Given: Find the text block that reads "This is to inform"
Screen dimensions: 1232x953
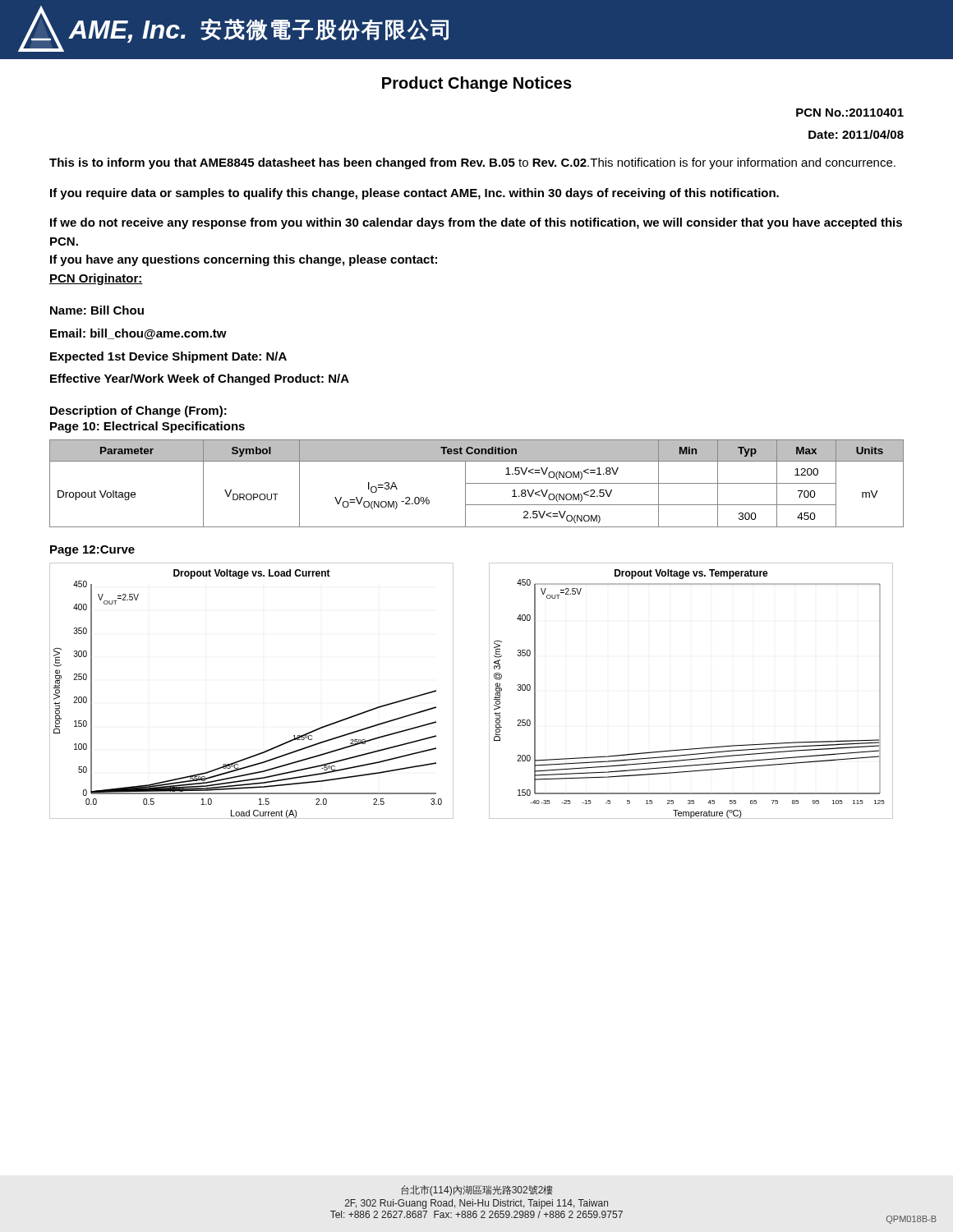Looking at the screenshot, I should point(473,162).
